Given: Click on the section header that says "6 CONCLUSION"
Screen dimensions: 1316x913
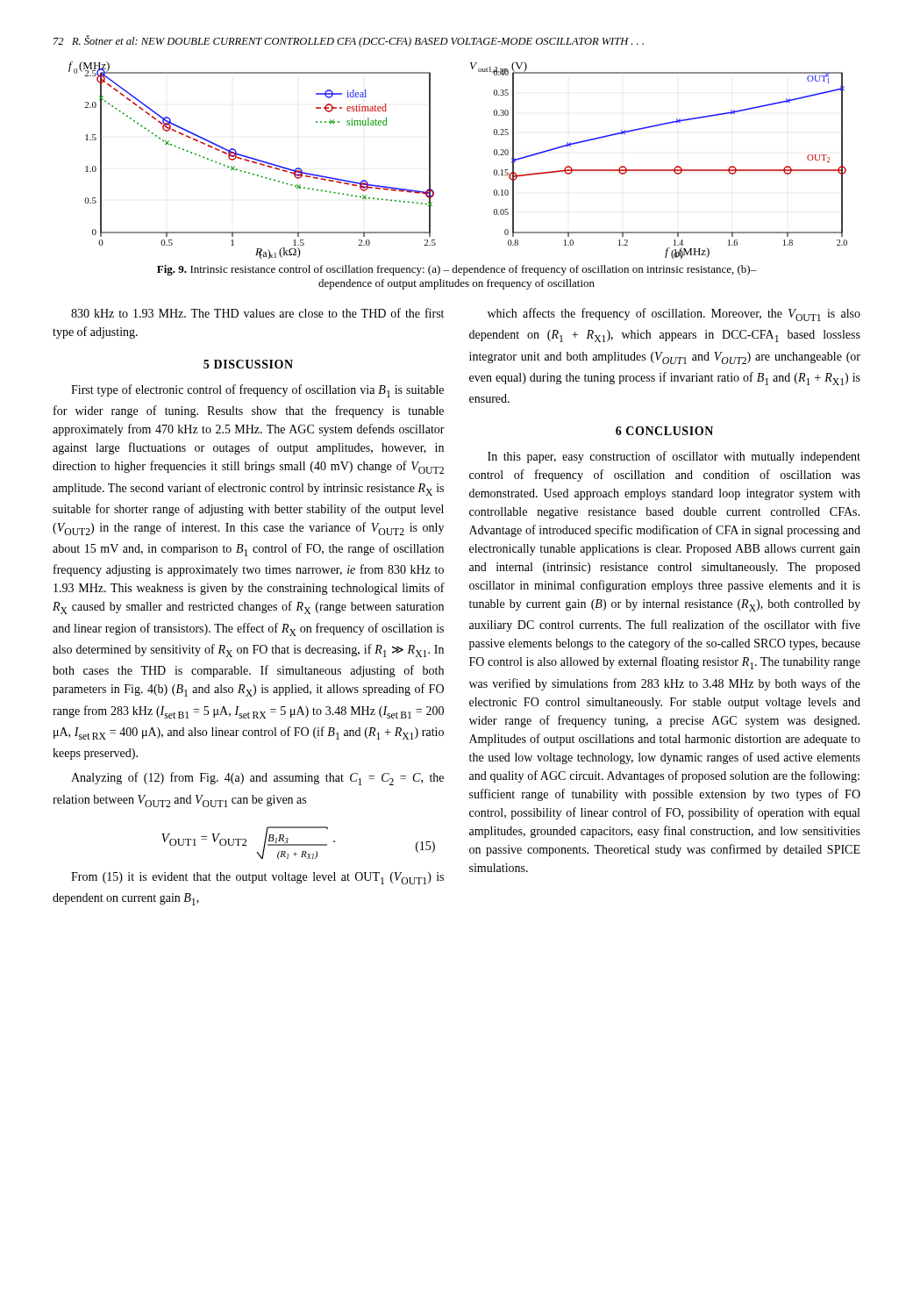Looking at the screenshot, I should click(665, 431).
